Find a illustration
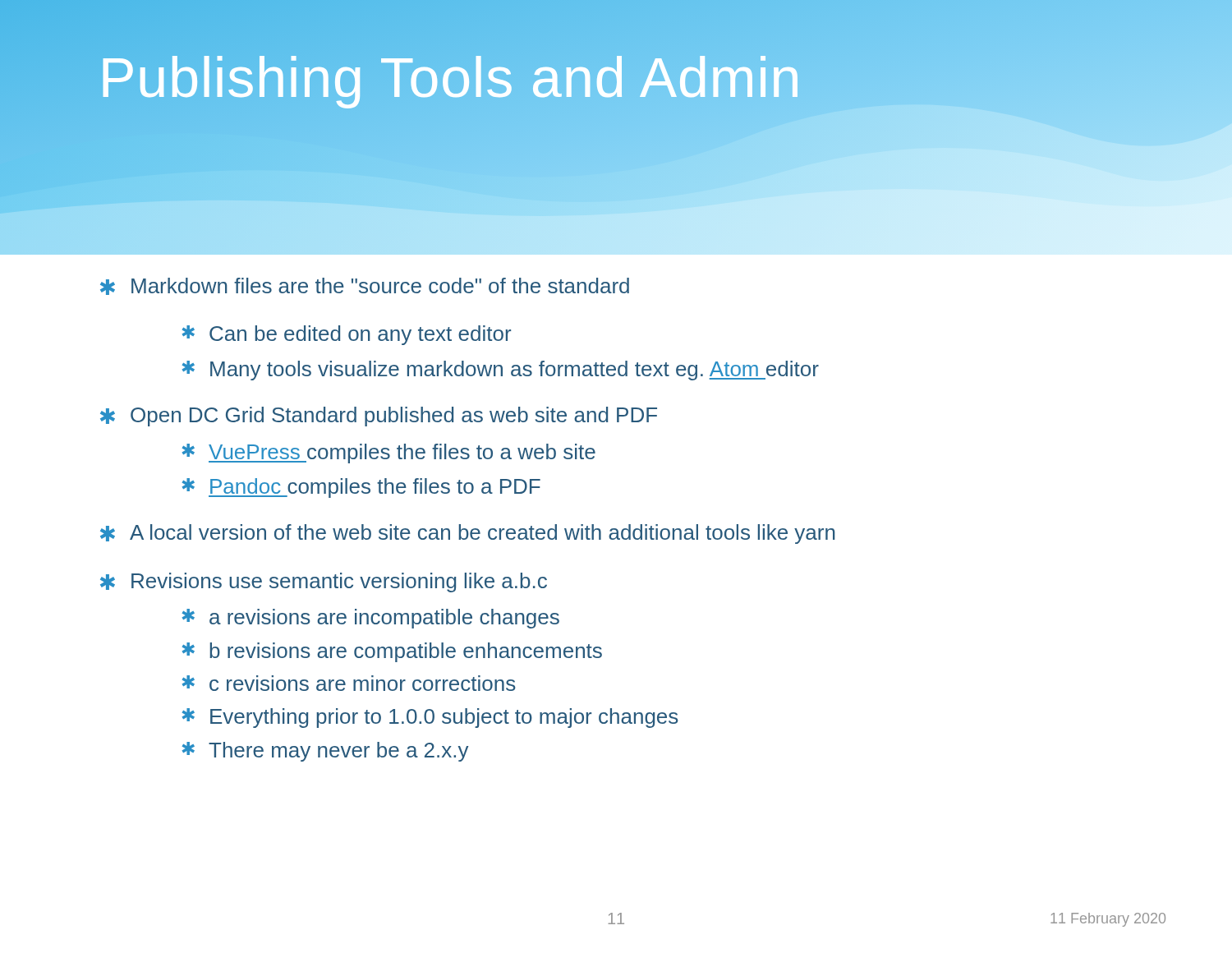The width and height of the screenshot is (1232, 953). 616,127
